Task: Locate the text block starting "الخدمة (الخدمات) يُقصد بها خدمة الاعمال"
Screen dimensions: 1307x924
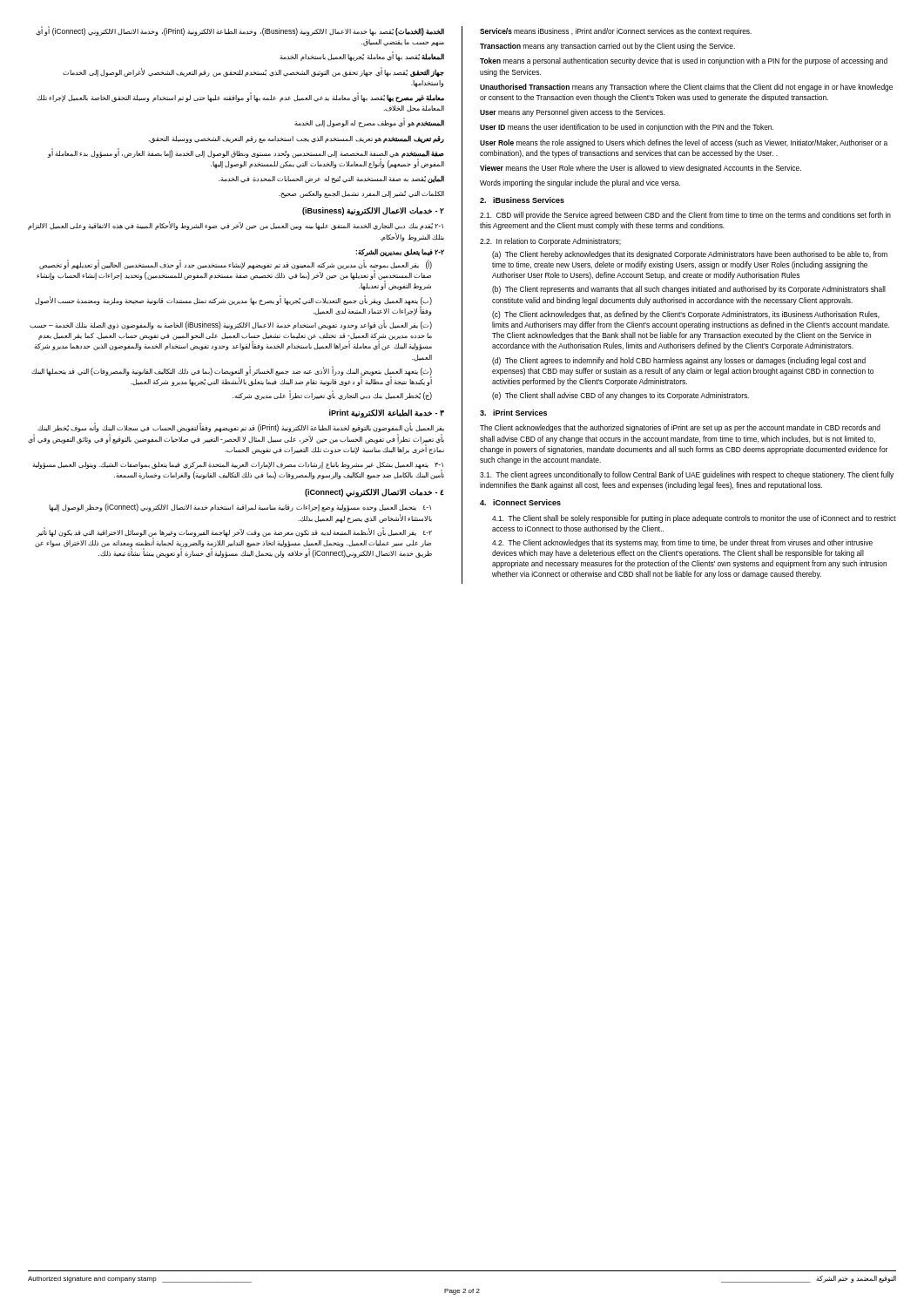Action: click(x=240, y=37)
